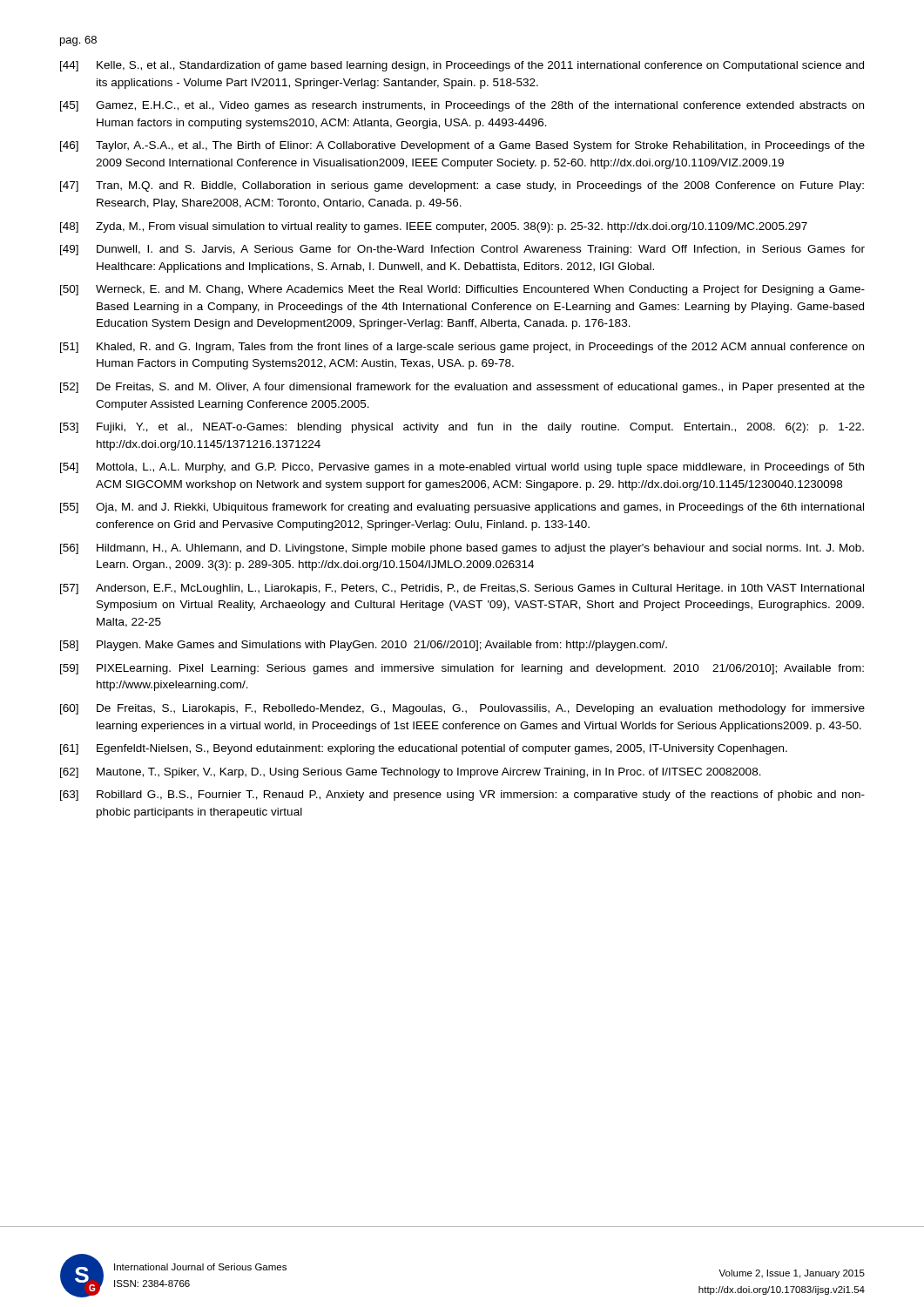Select the element starting "[57] Anderson, E.F., McLoughlin, L., Liarokapis, F., Peters,"
Viewport: 924px width, 1307px height.
pos(462,605)
